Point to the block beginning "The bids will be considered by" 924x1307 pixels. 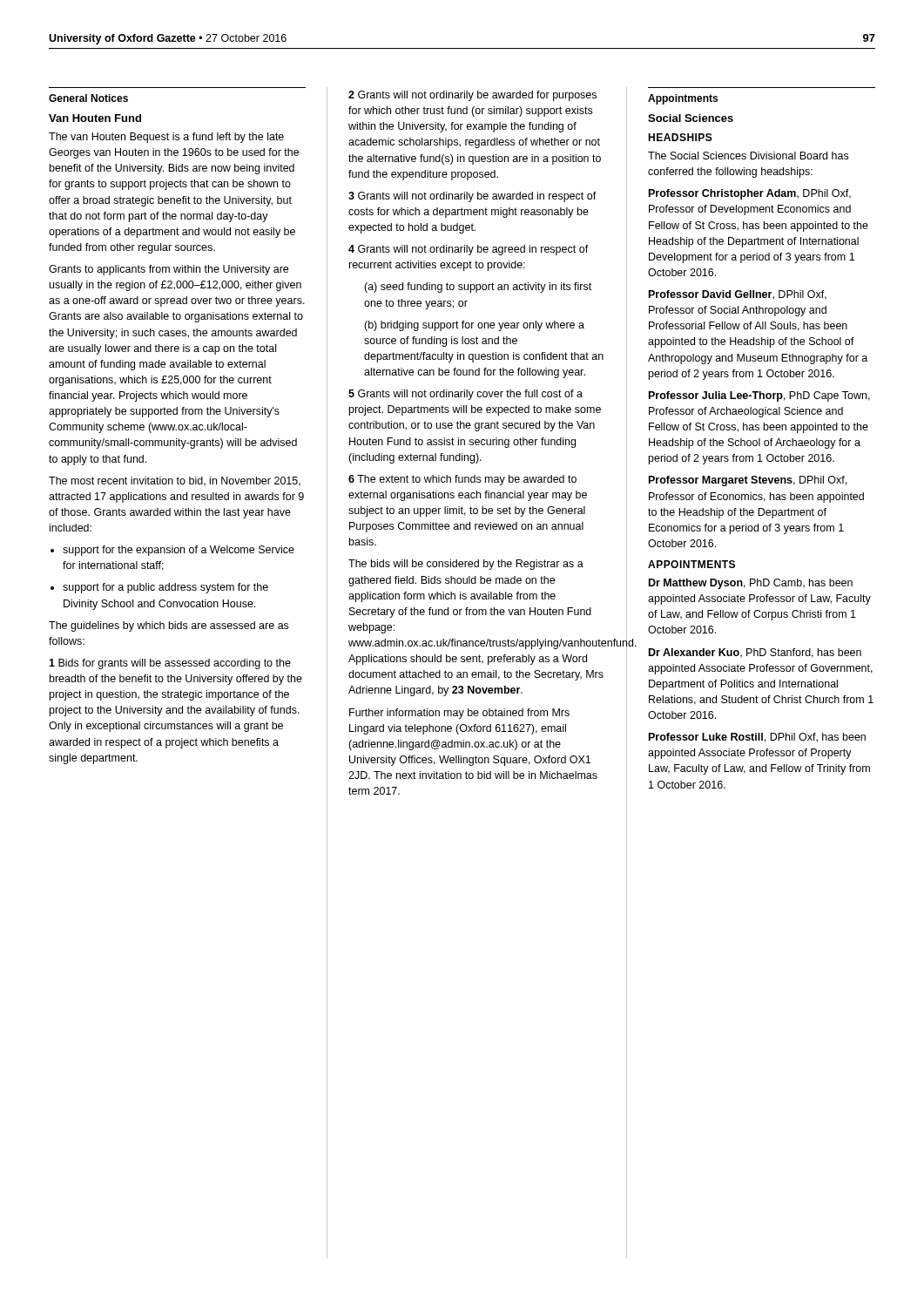pyautogui.click(x=466, y=565)
